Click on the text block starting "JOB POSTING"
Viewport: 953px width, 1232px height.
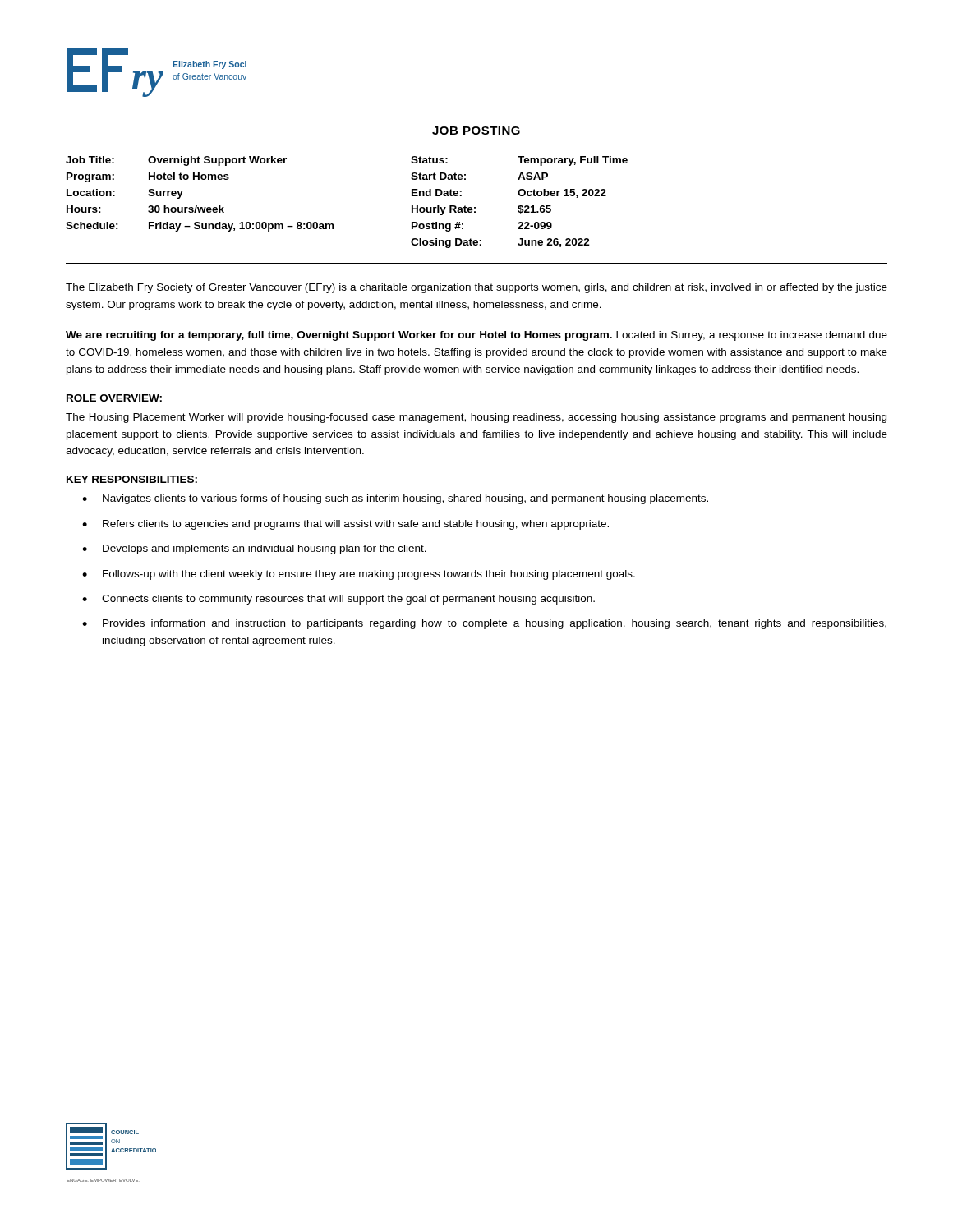[476, 130]
